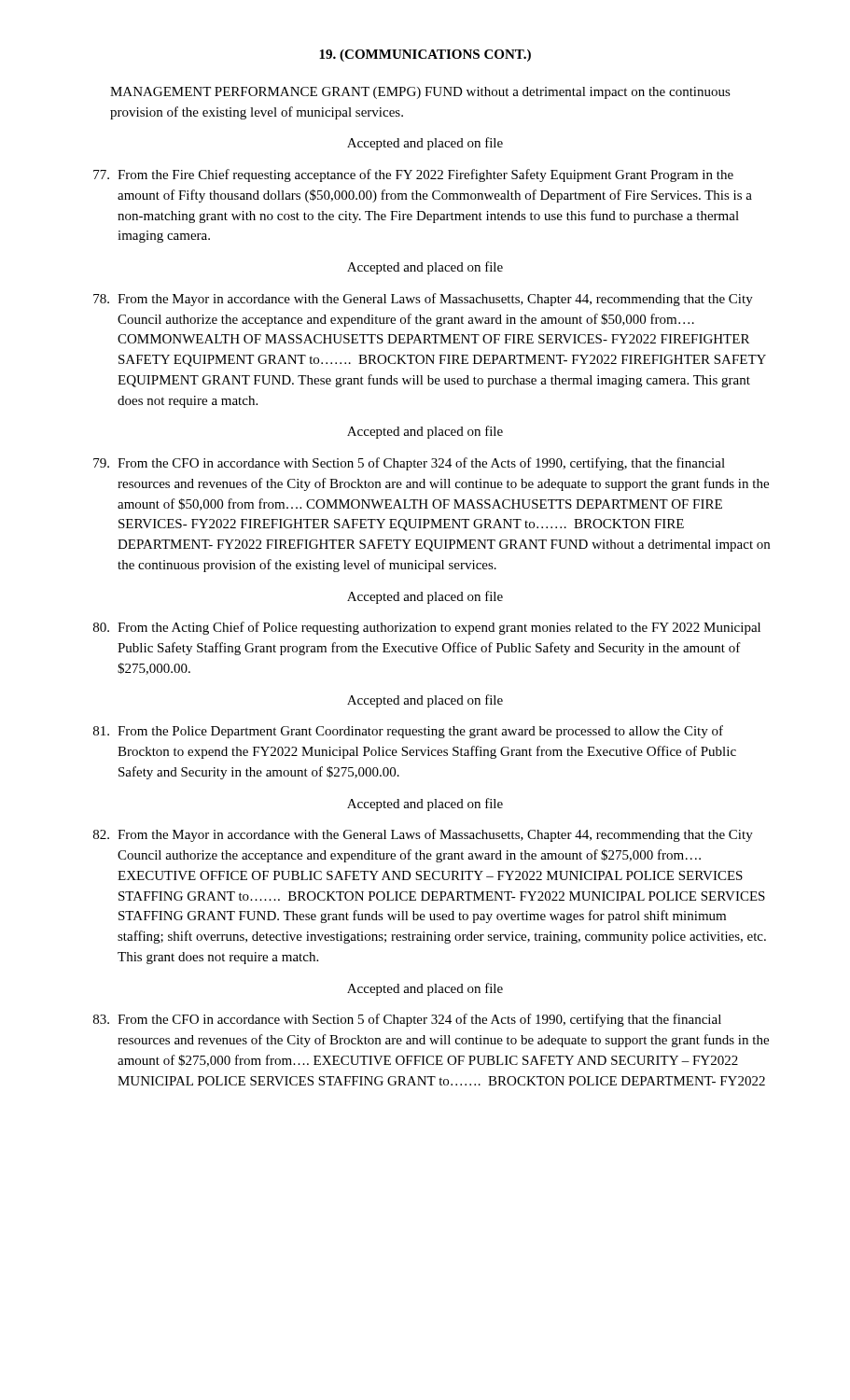
Task: Locate the text block that says "MANAGEMENT PERFORMANCE GRANT (EMPG) FUND without a detrimental"
Action: tap(420, 101)
